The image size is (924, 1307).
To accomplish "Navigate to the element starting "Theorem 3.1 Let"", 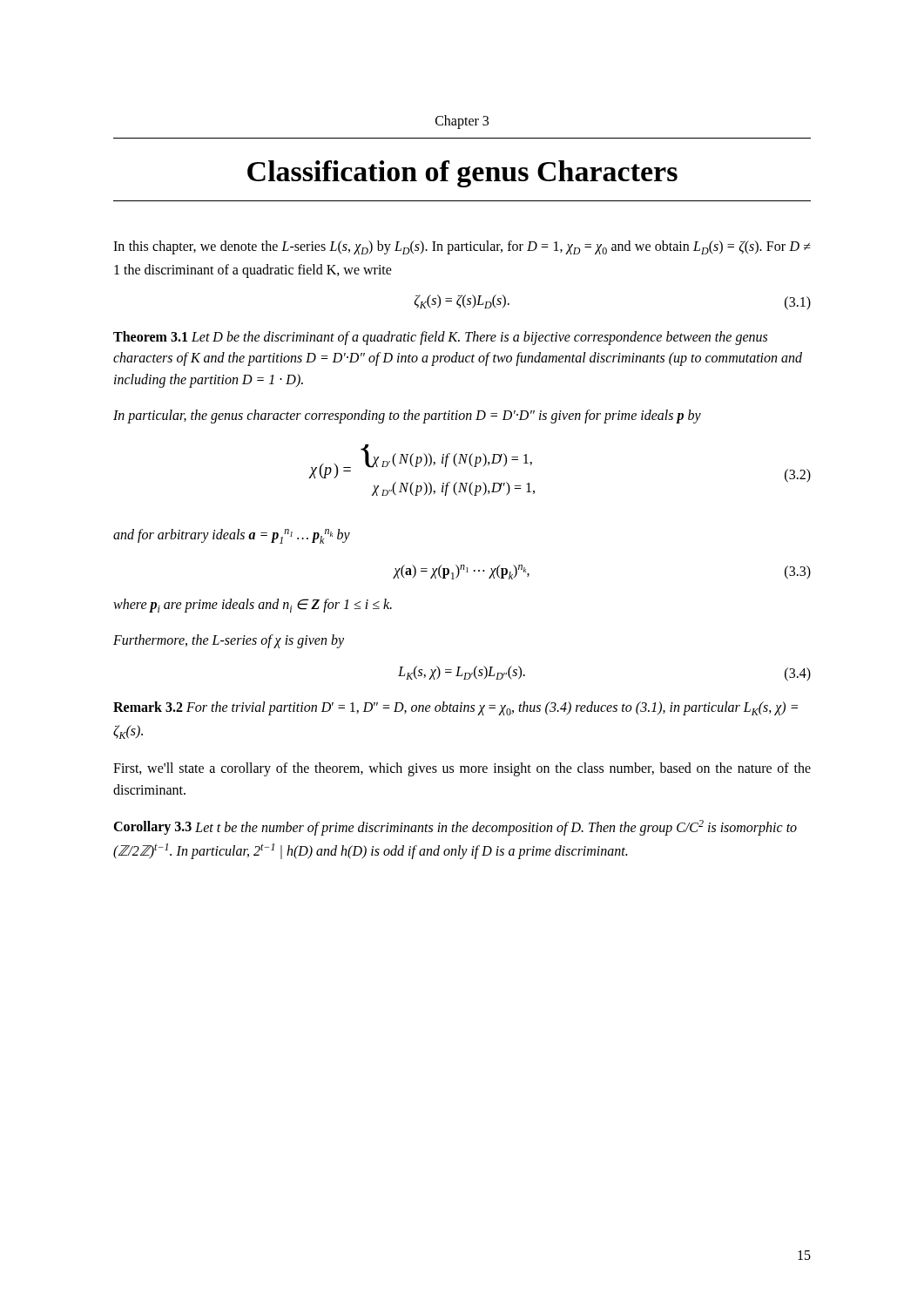I will coord(458,358).
